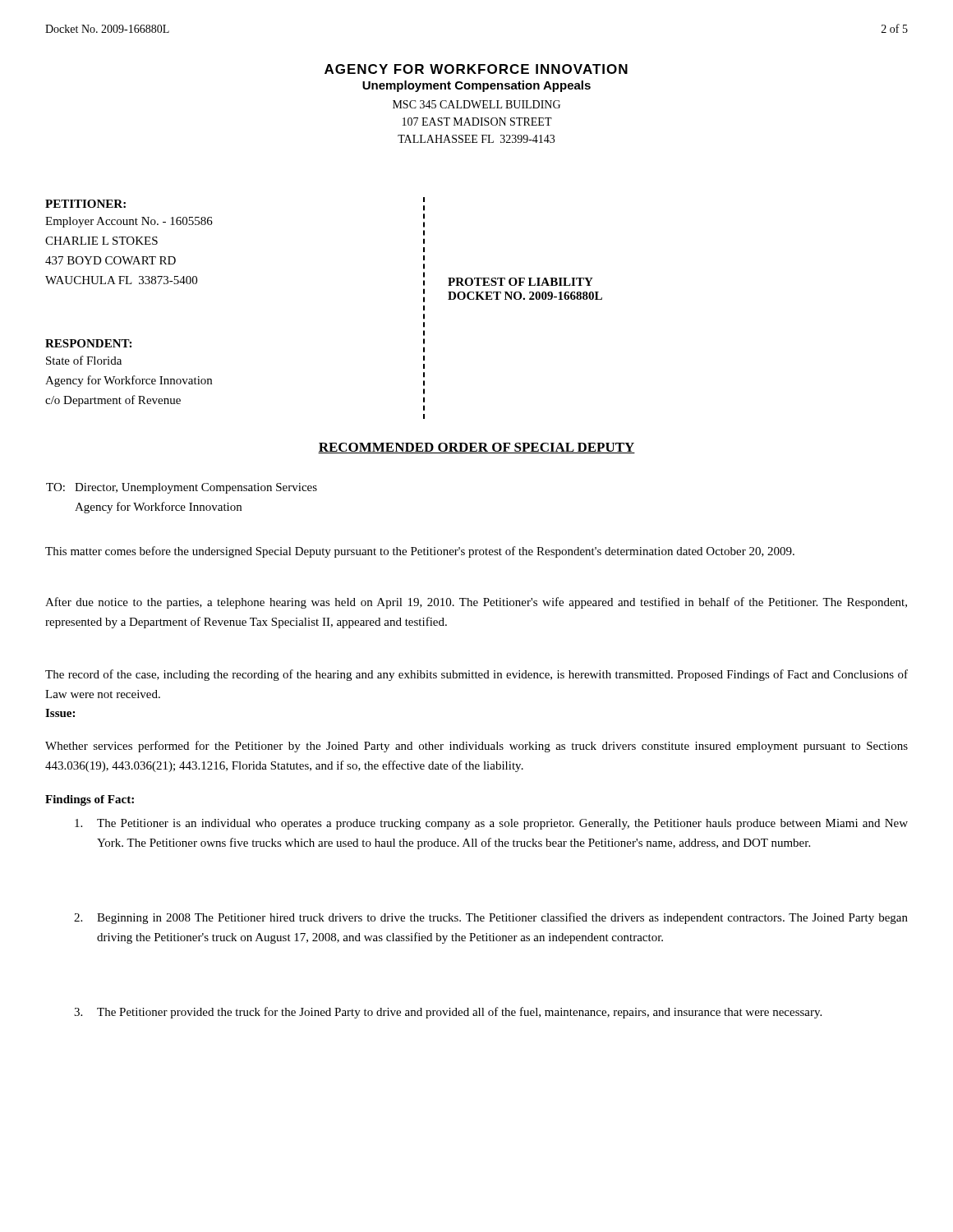Screen dimensions: 1232x953
Task: Click the title
Action: click(x=476, y=105)
